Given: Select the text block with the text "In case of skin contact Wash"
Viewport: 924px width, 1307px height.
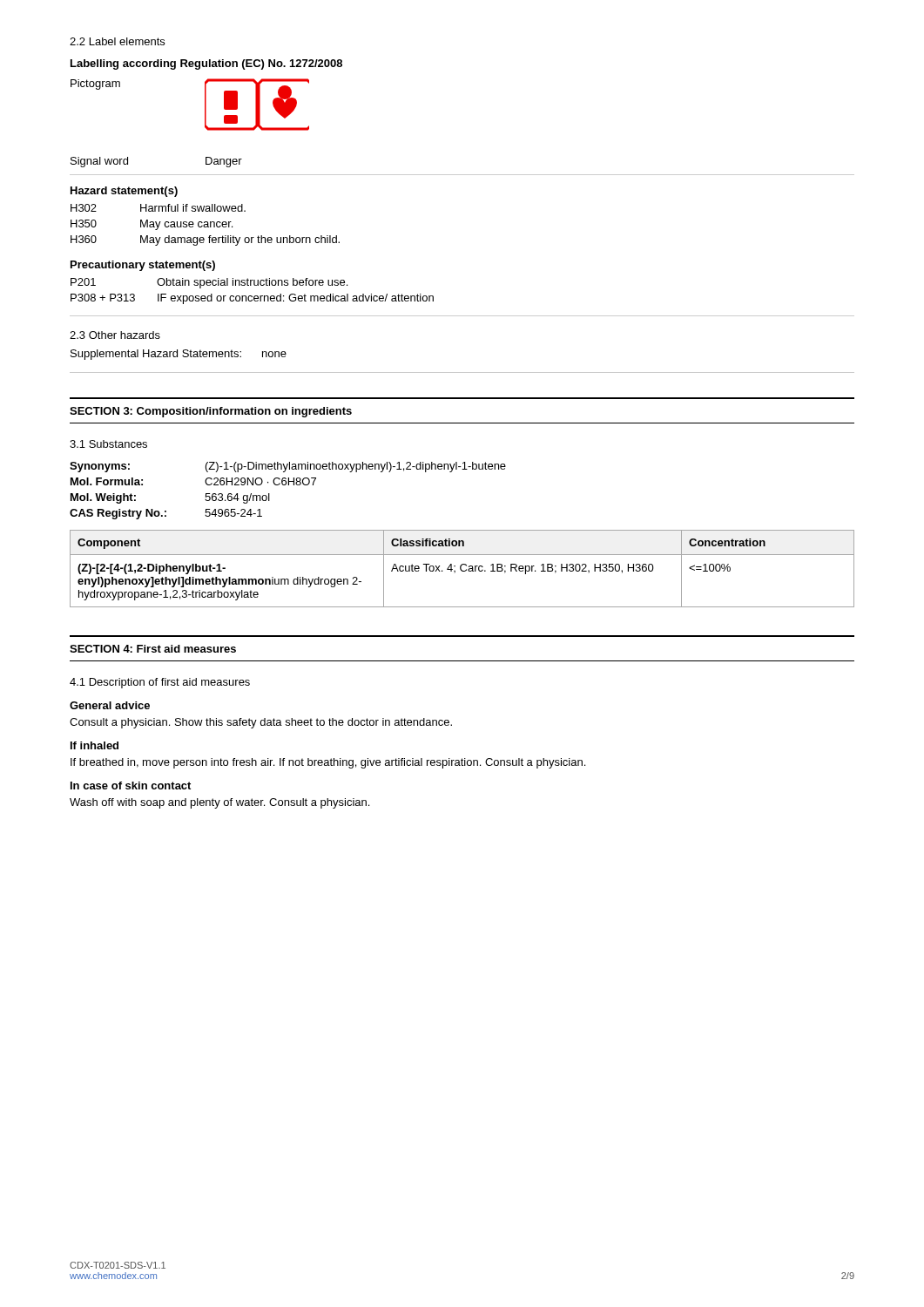Looking at the screenshot, I should coord(131,786).
